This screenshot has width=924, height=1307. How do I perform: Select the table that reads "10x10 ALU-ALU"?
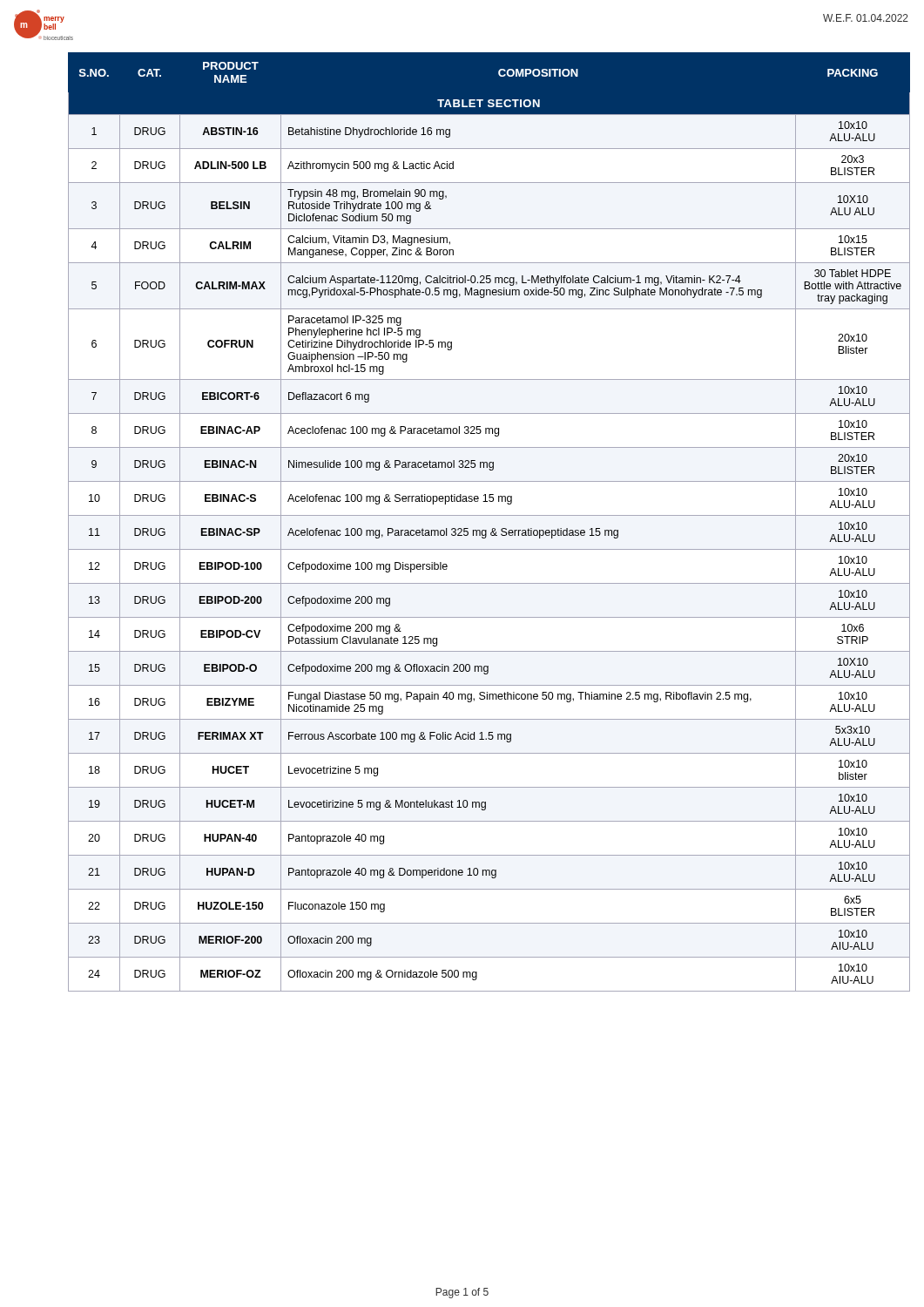pyautogui.click(x=489, y=662)
